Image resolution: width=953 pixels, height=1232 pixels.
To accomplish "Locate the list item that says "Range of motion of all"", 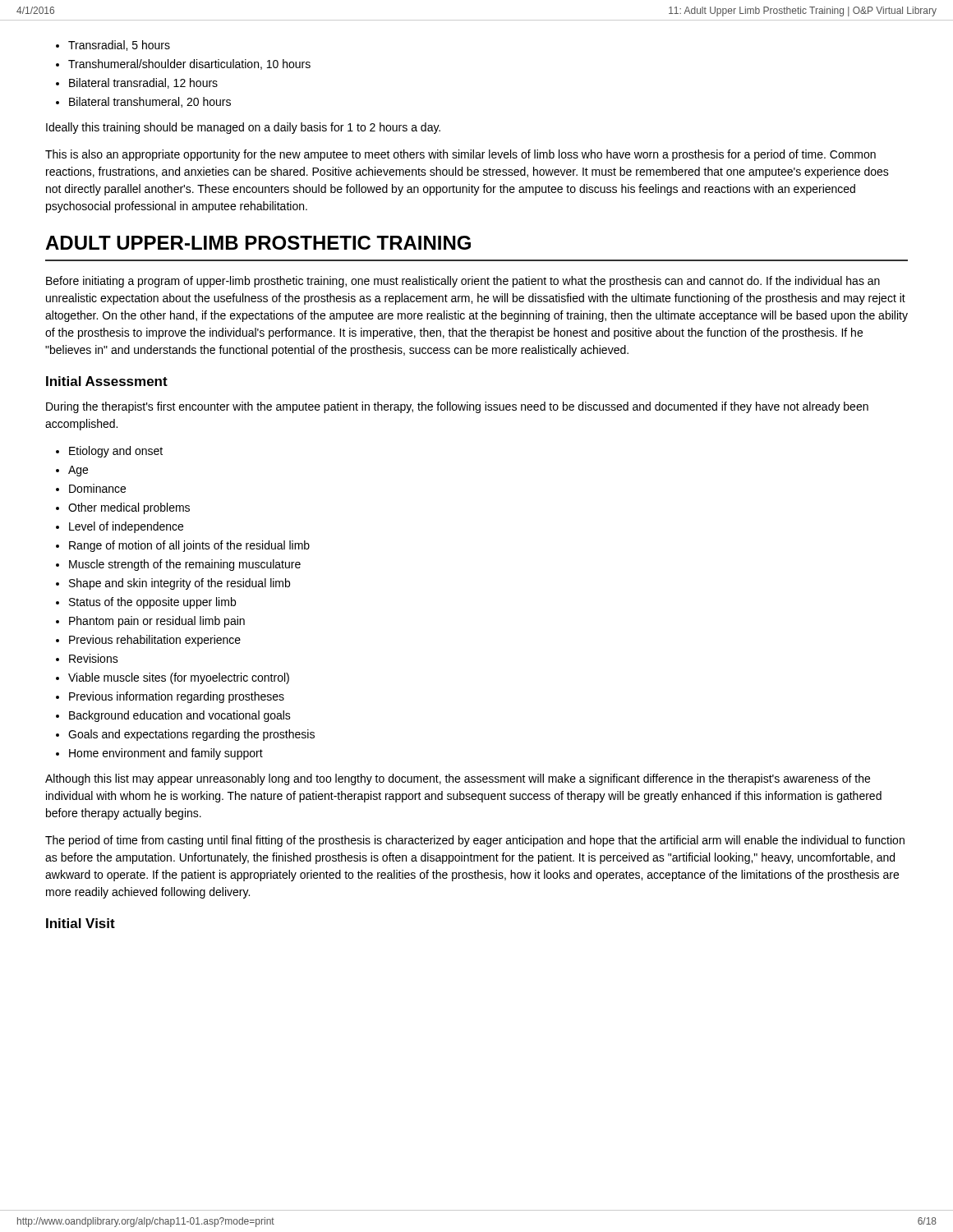I will tap(189, 545).
